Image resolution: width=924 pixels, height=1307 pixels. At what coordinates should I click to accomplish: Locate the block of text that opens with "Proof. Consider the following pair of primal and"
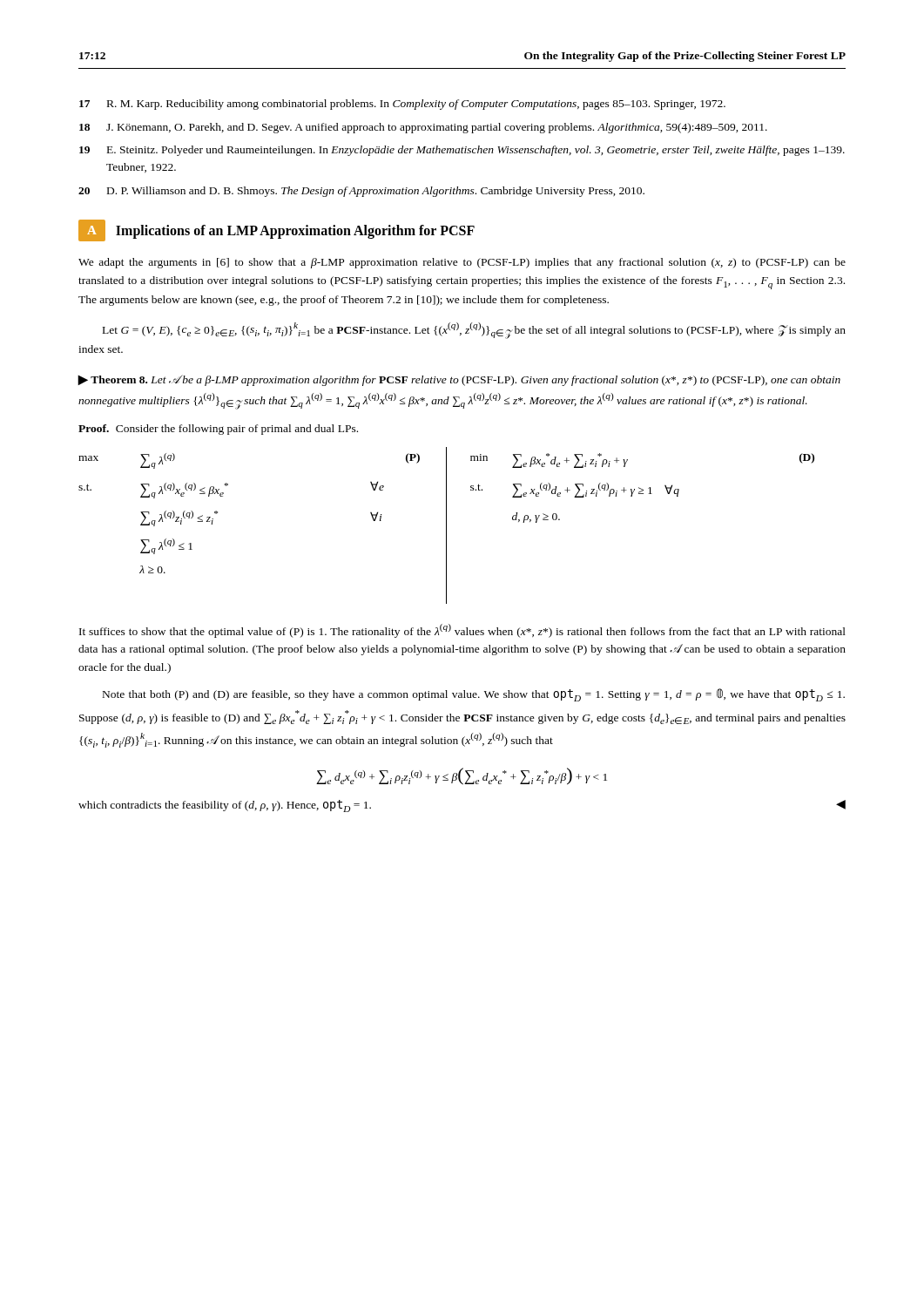tap(219, 429)
